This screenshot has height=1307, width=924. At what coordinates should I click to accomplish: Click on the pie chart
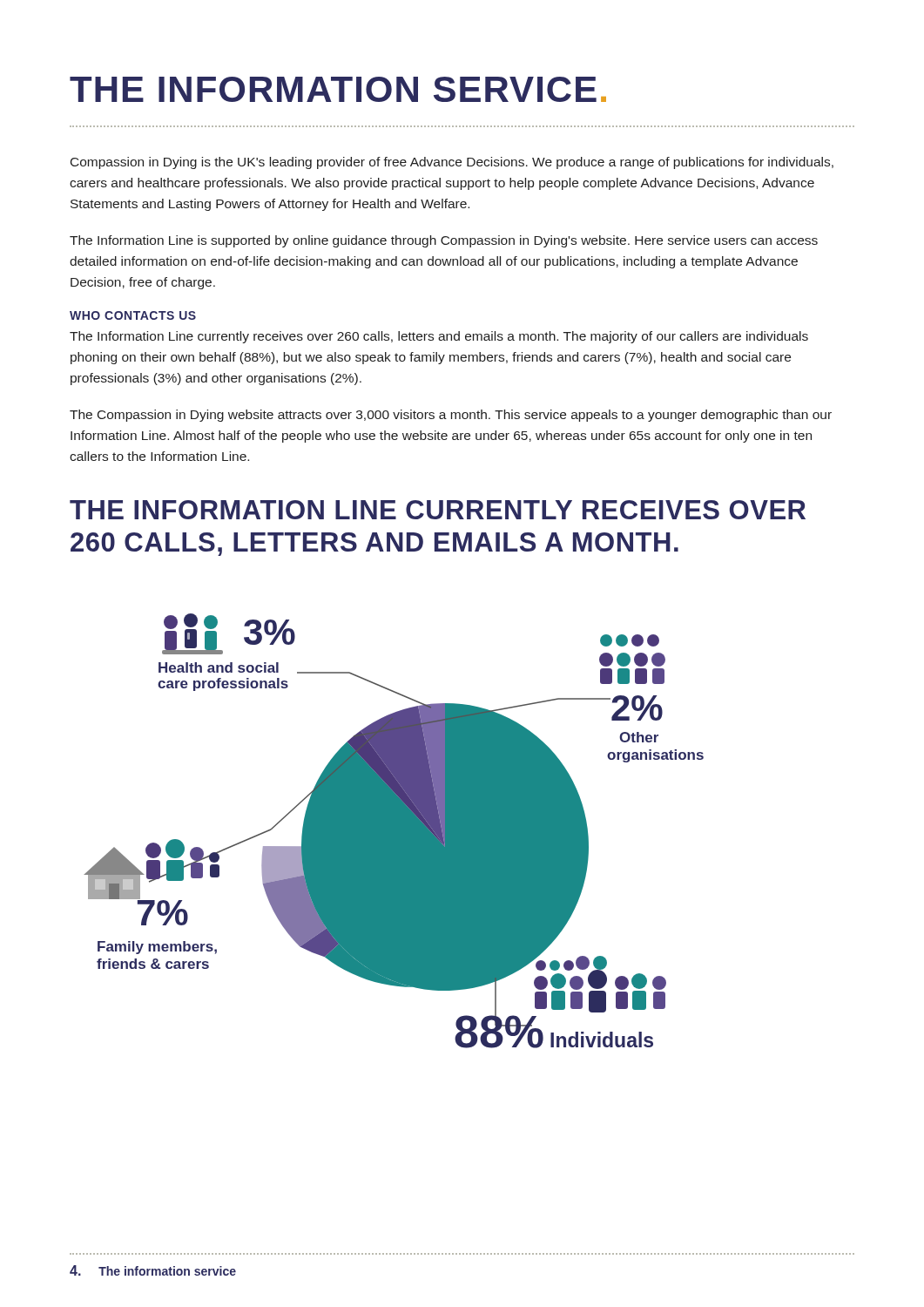(x=462, y=829)
